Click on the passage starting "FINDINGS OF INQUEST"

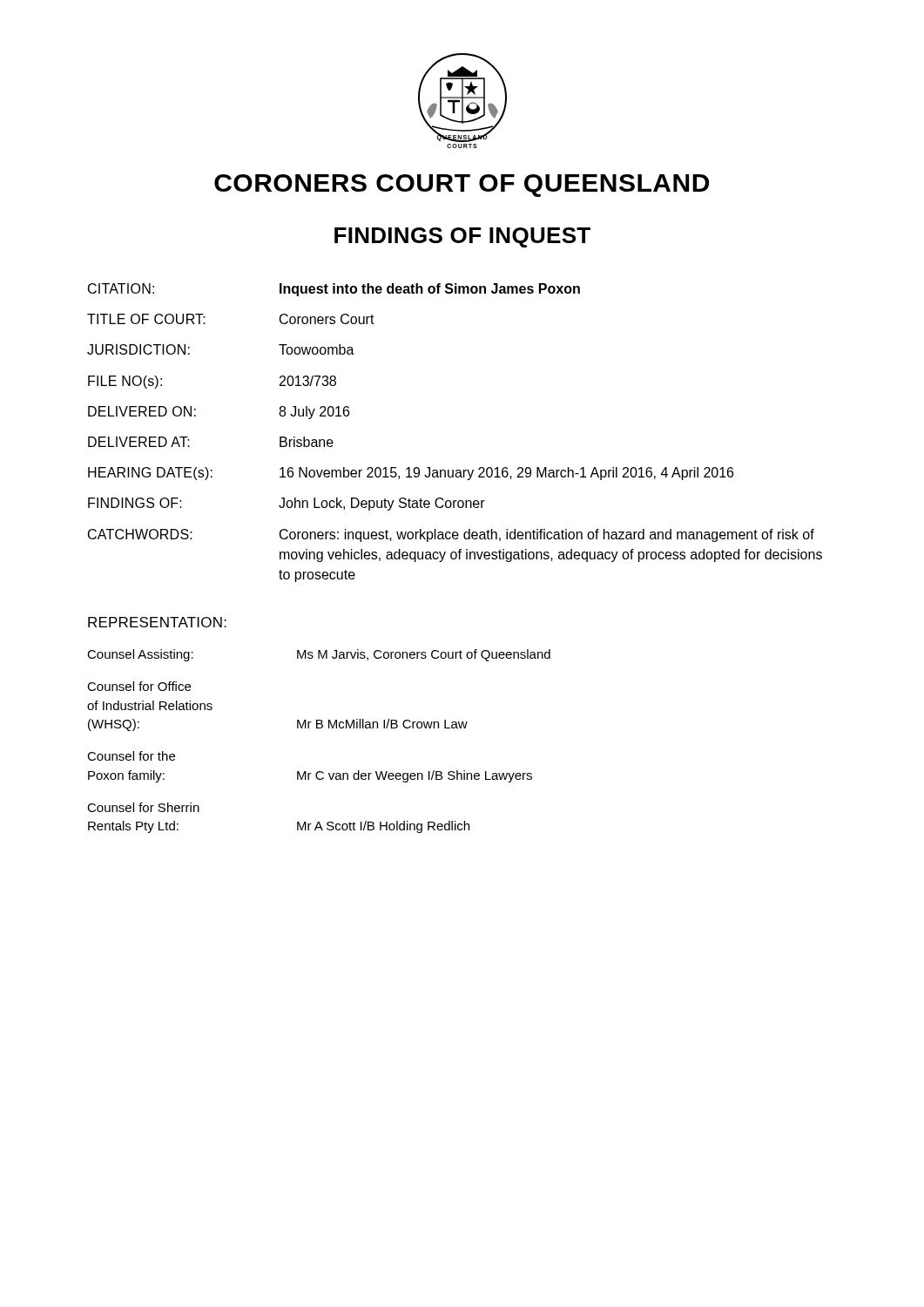click(462, 235)
